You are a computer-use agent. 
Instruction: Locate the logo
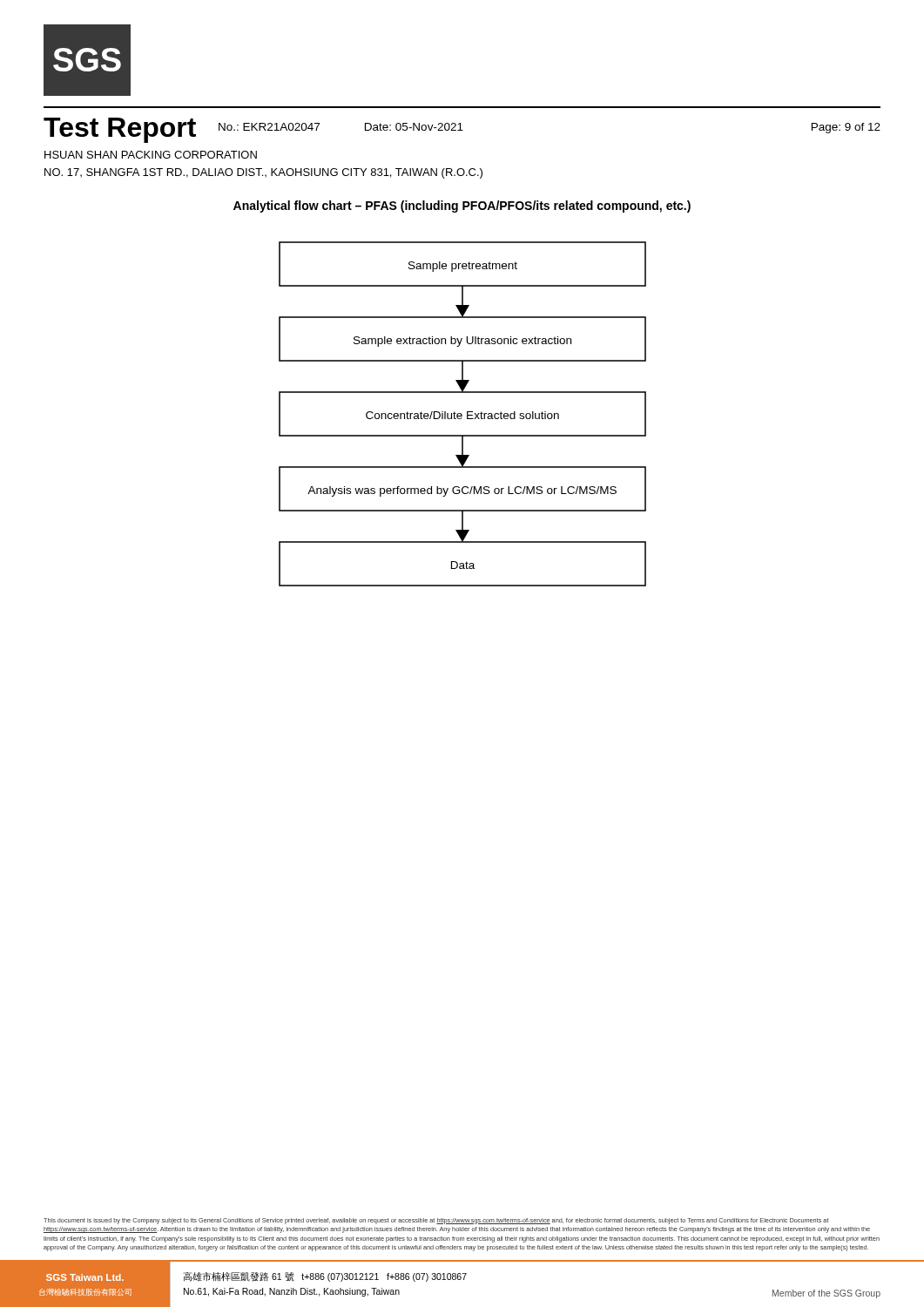coord(87,60)
